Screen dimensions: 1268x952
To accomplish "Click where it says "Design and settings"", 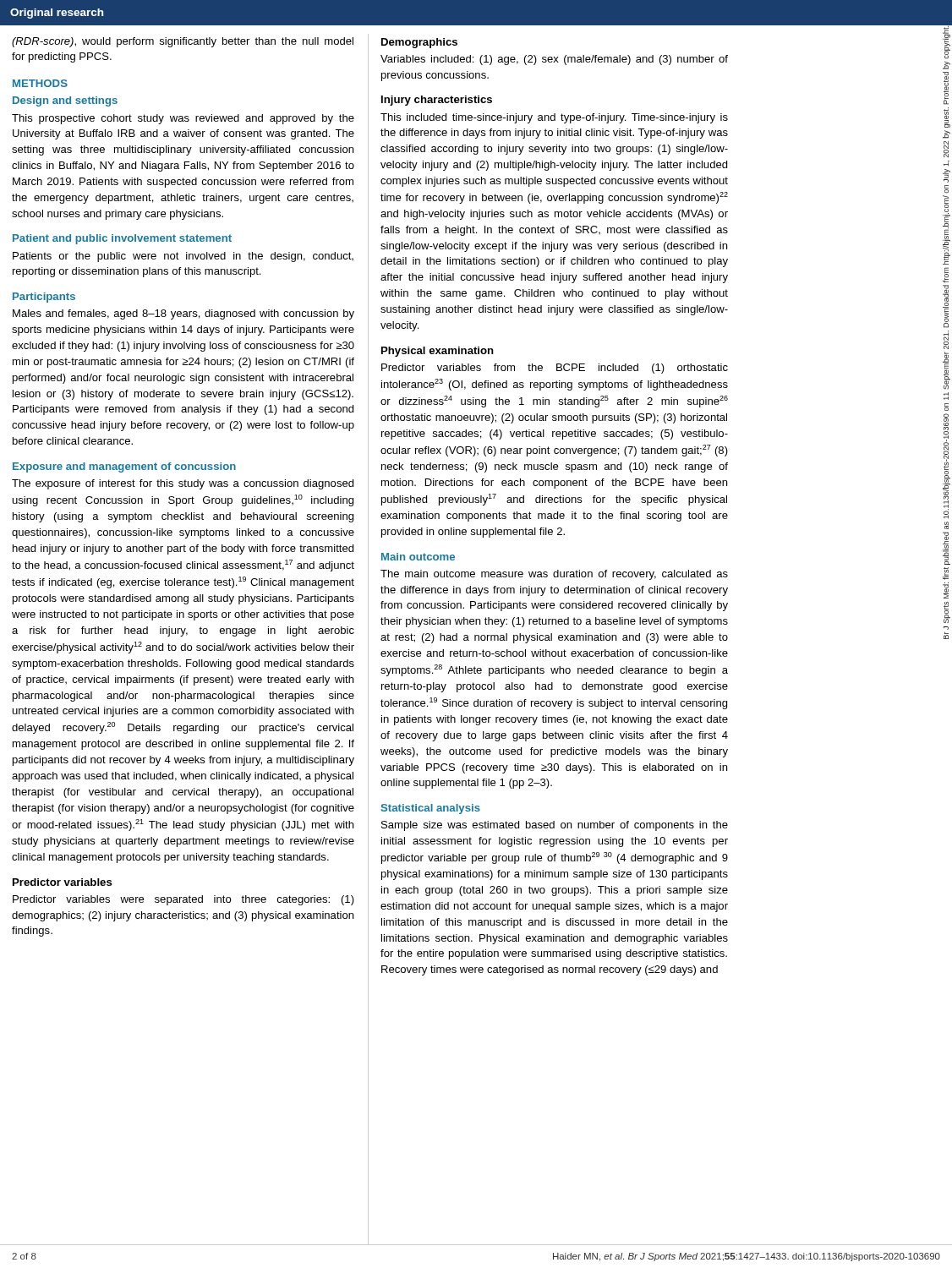I will point(65,101).
